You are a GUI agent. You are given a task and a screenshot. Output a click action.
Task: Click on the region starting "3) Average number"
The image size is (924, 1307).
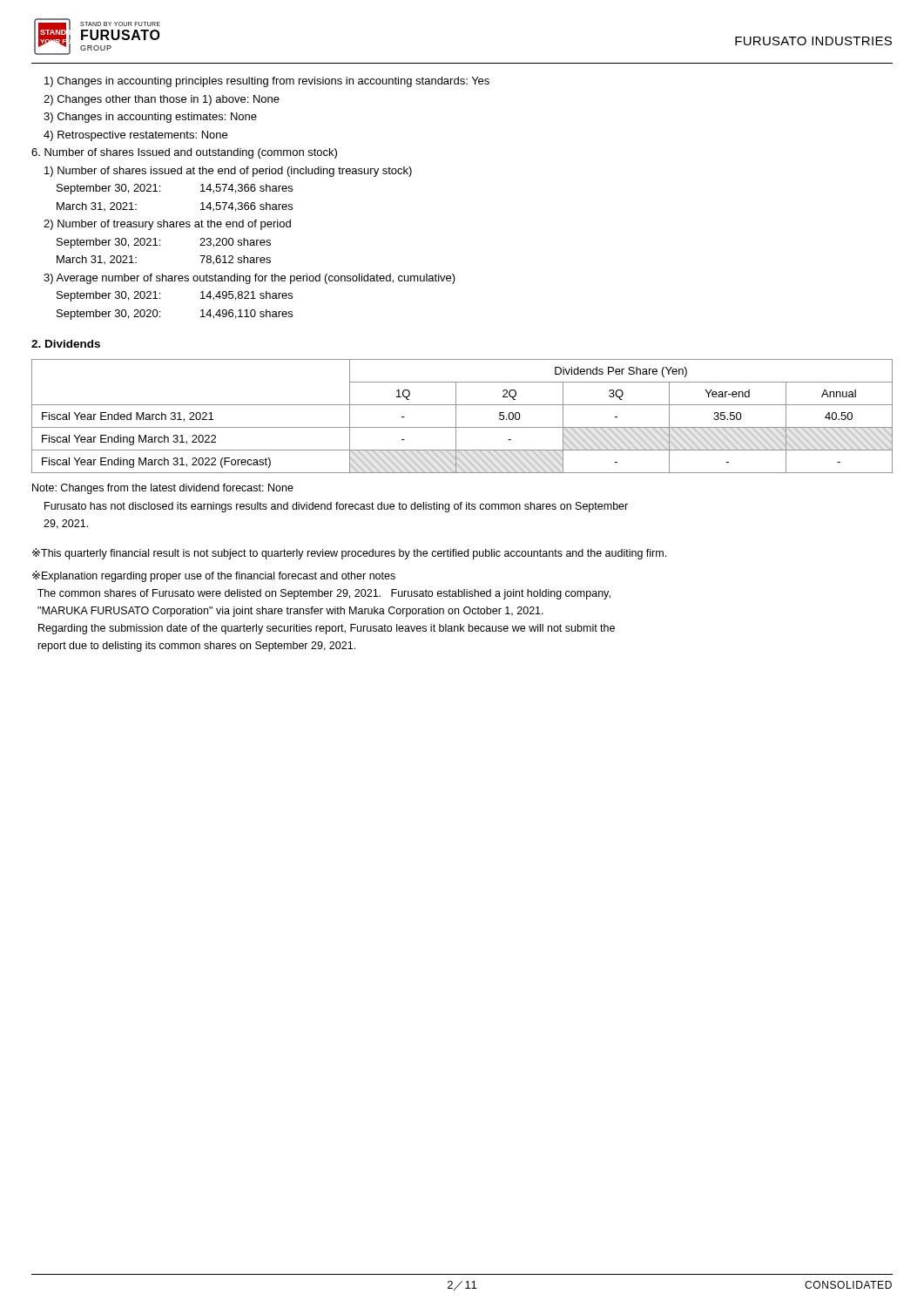(x=250, y=277)
